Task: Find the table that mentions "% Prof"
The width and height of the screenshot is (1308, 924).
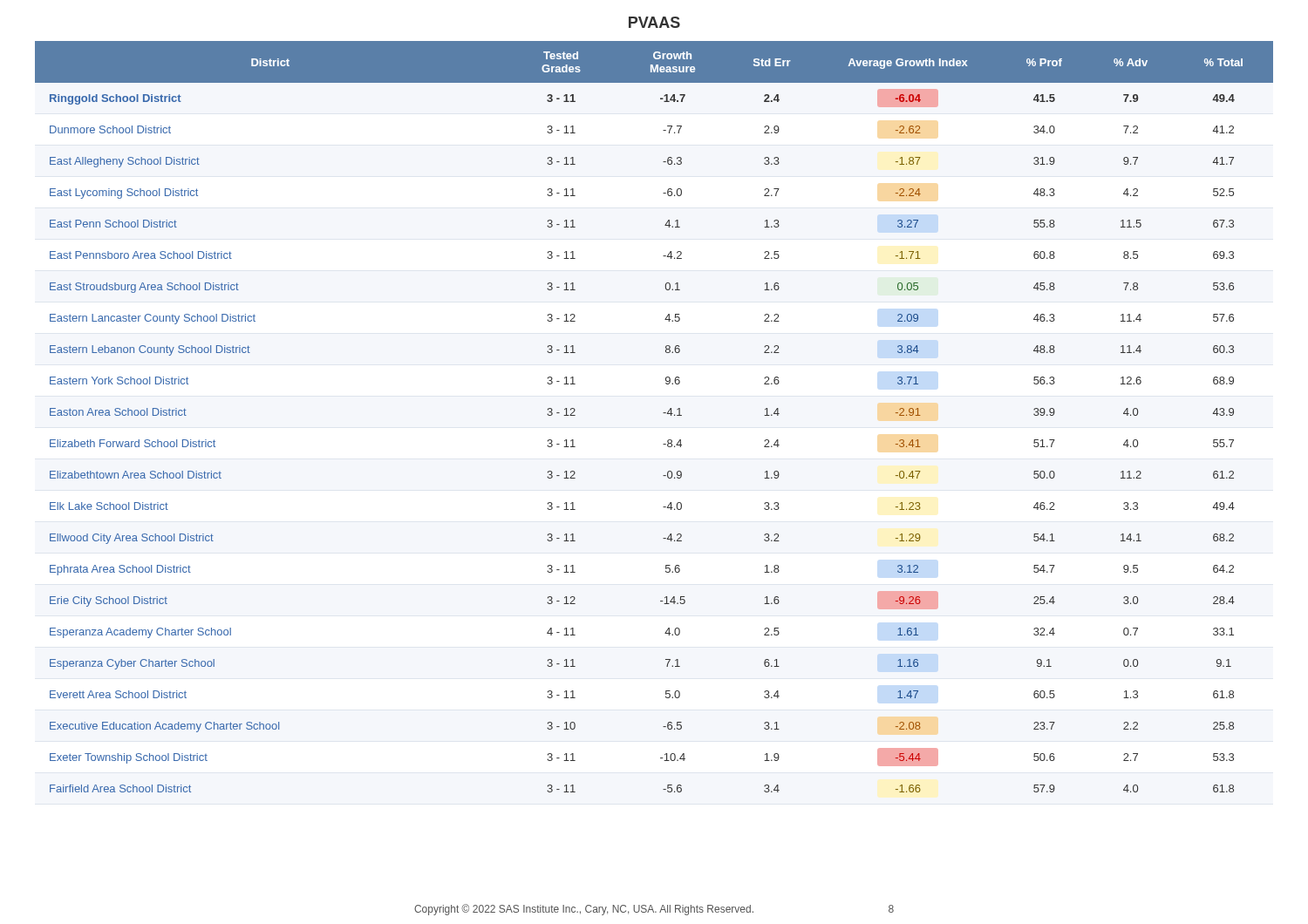Action: (654, 423)
